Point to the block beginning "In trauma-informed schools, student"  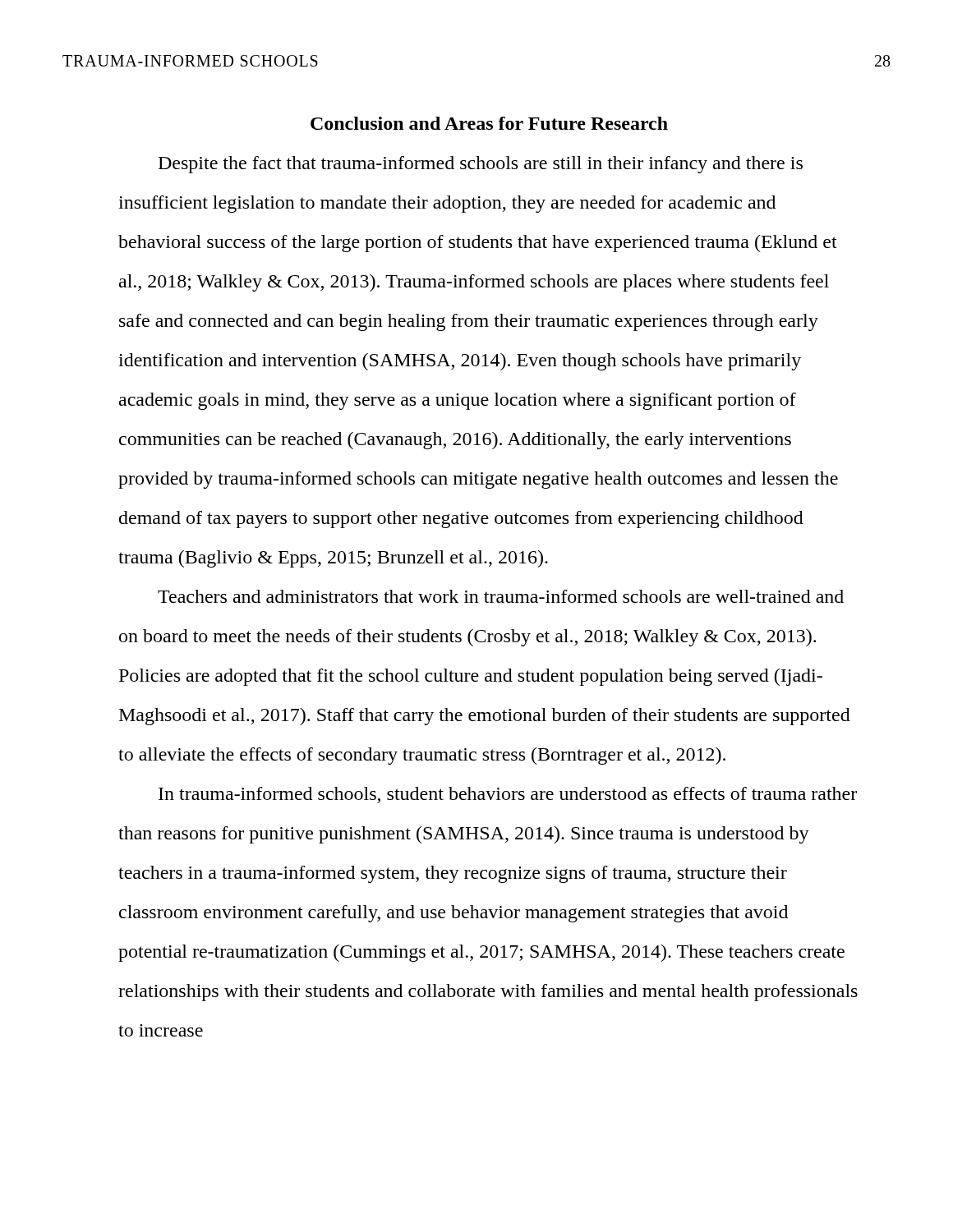(488, 912)
